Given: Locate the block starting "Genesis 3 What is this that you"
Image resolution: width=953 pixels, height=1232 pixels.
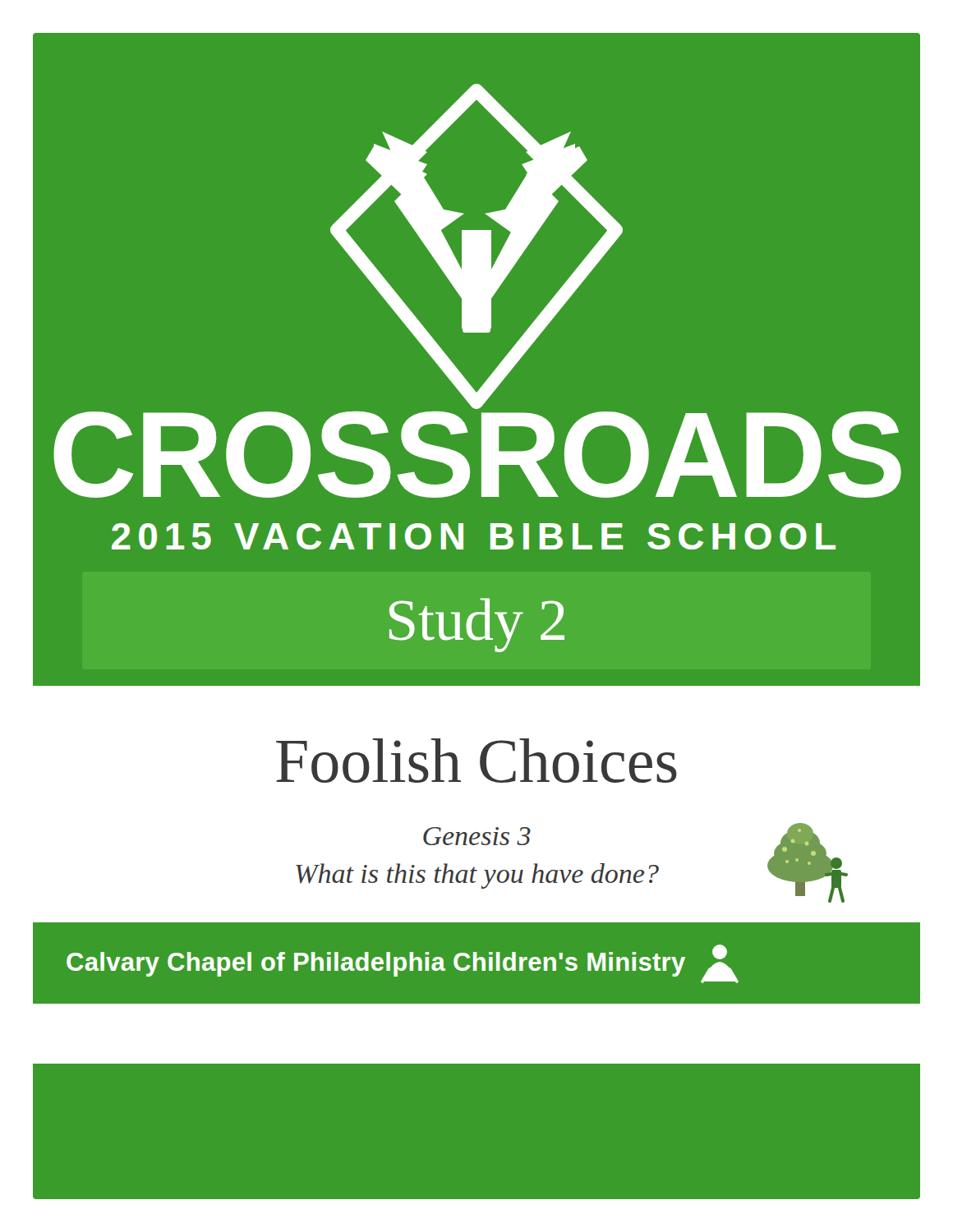Looking at the screenshot, I should (x=476, y=855).
